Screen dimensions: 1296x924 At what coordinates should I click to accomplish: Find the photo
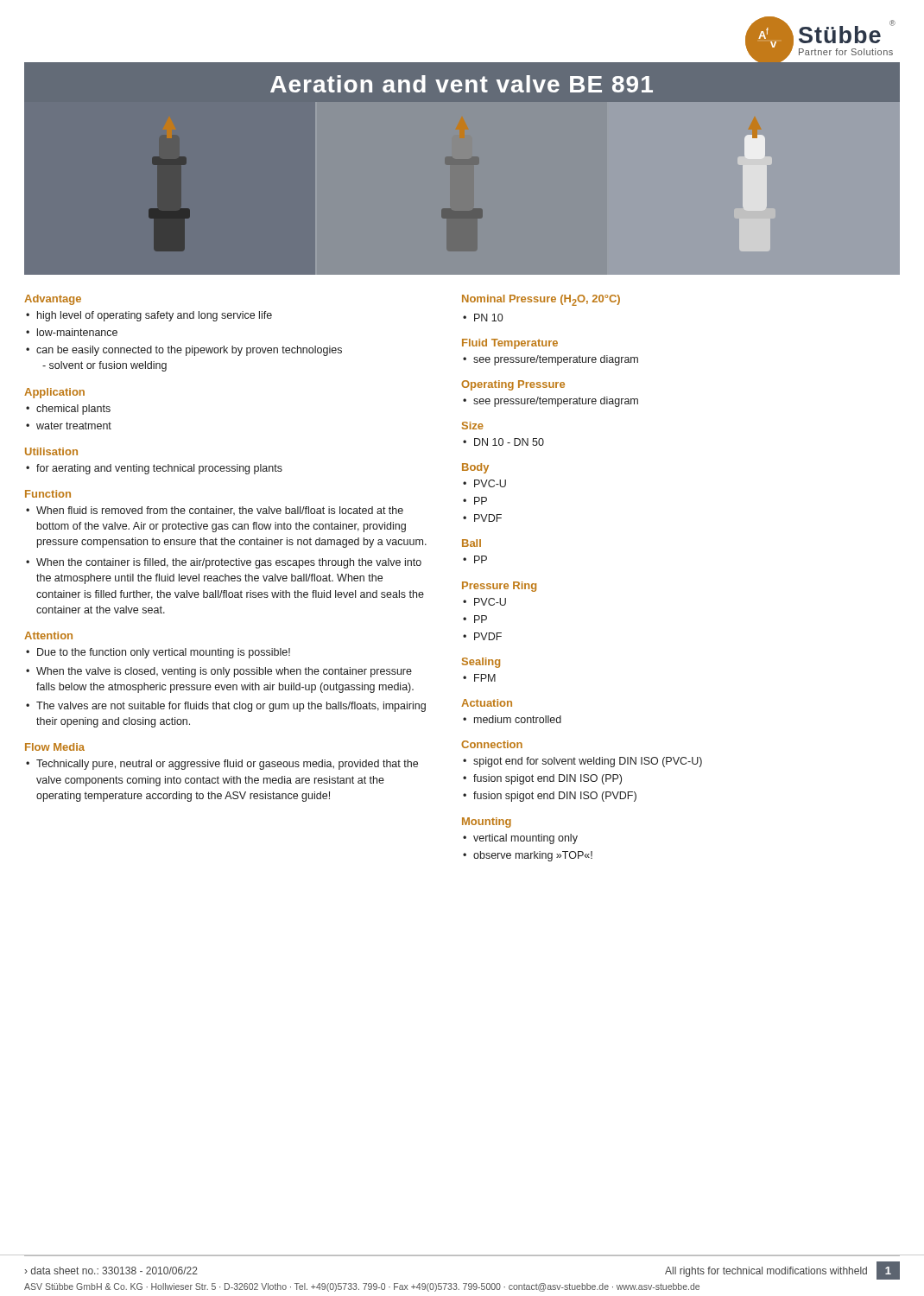pos(462,188)
